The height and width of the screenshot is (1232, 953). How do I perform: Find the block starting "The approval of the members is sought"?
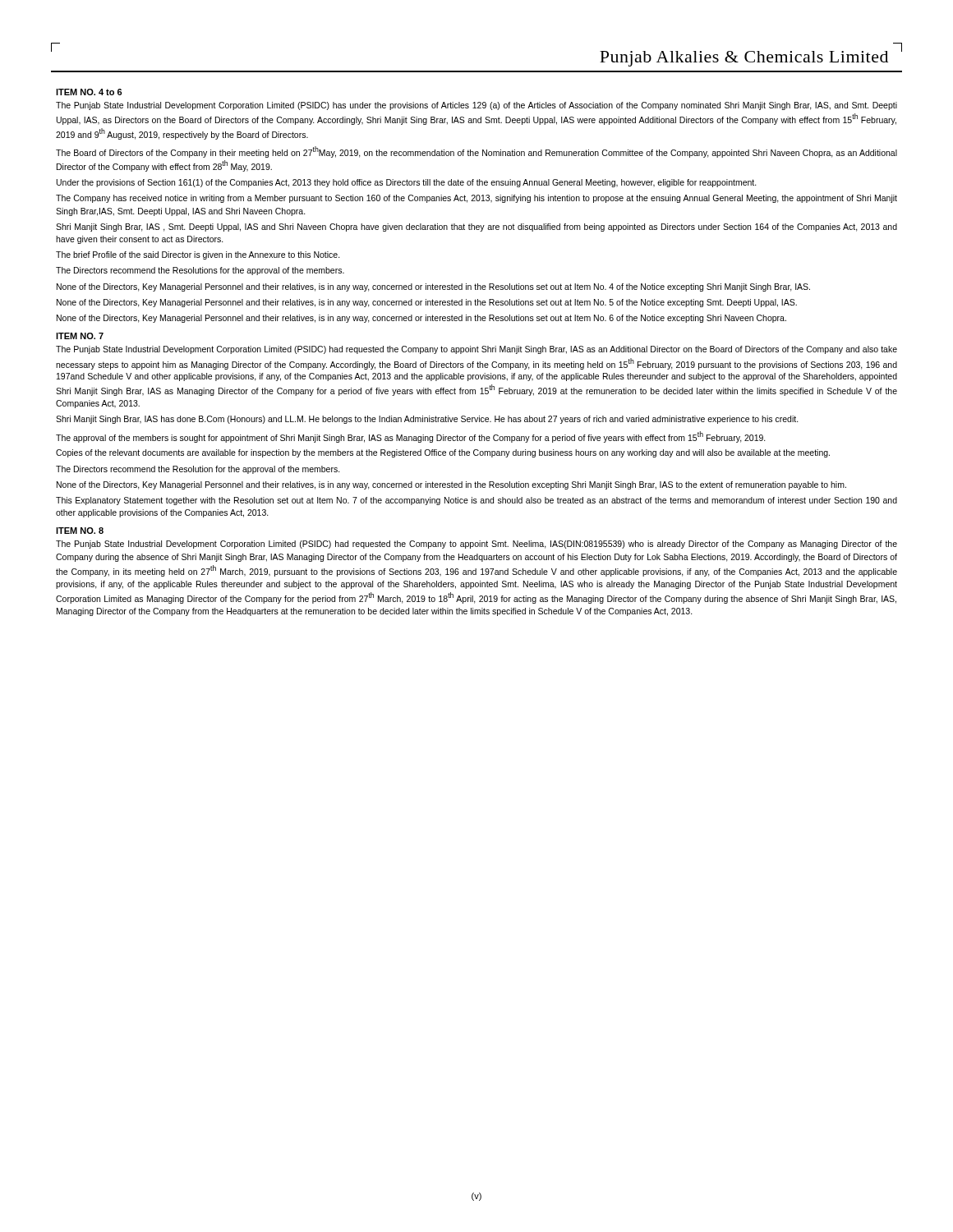pyautogui.click(x=411, y=436)
